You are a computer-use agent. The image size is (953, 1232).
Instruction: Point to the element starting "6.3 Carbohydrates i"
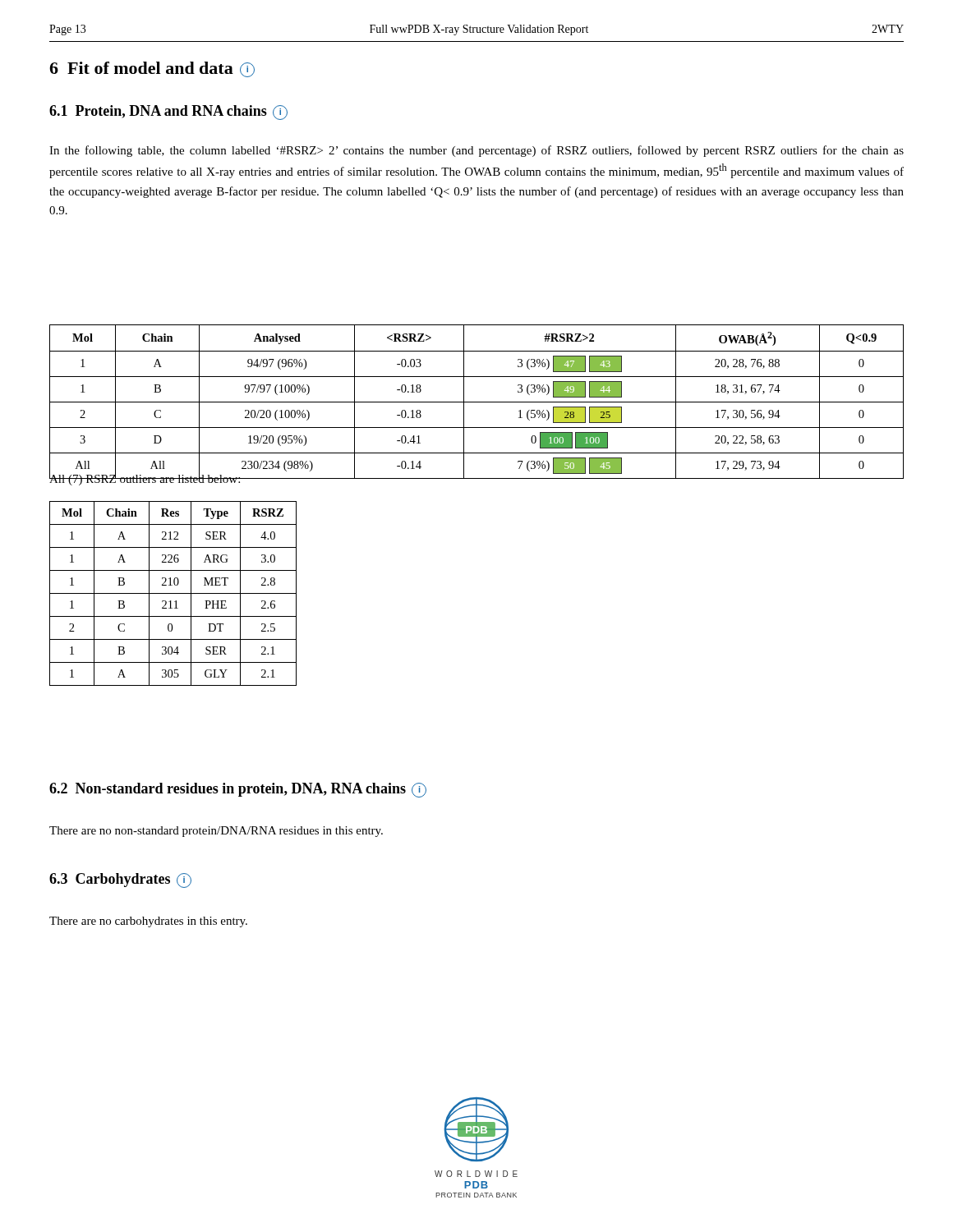click(120, 879)
